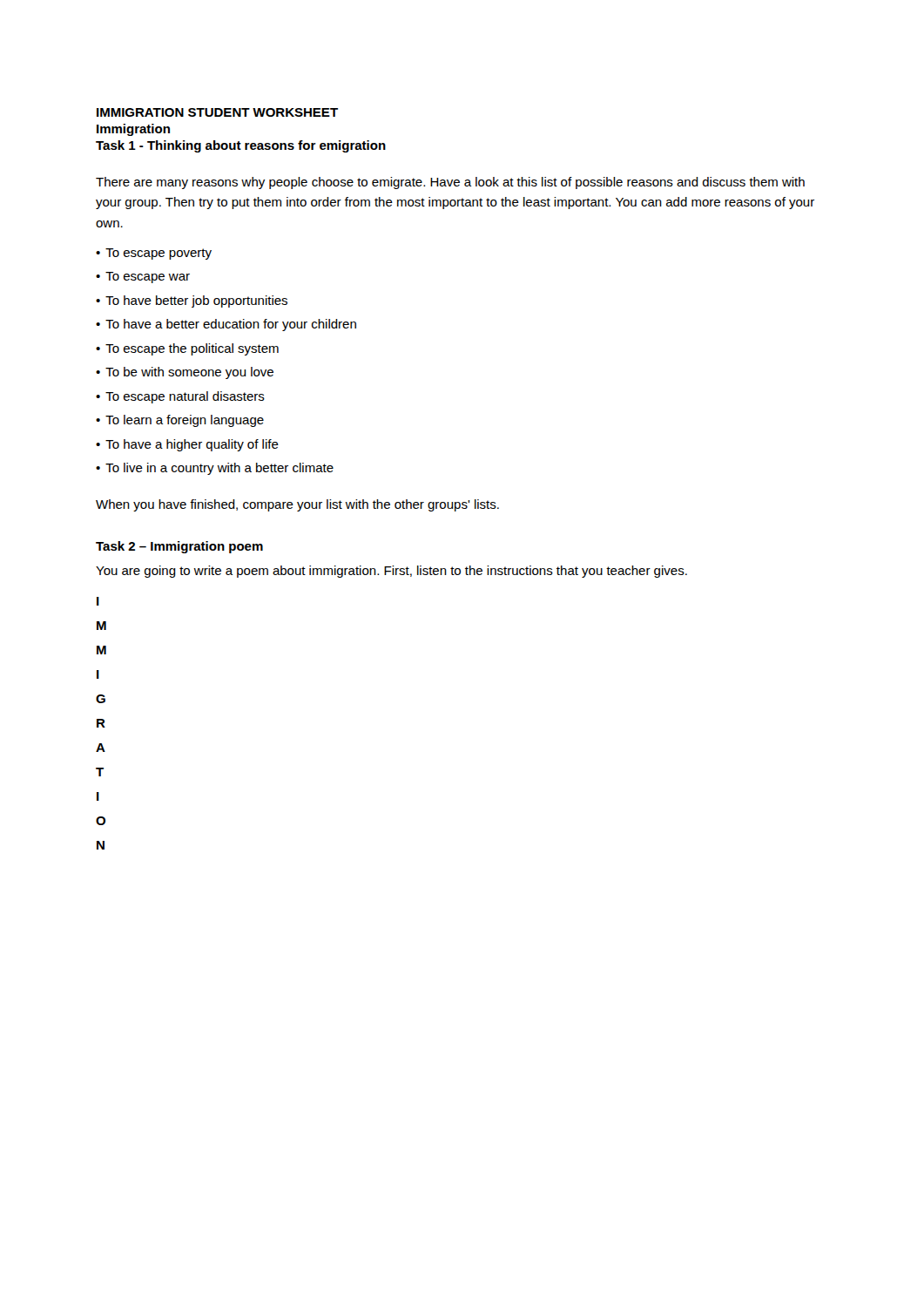The height and width of the screenshot is (1307, 924).
Task: Click on the list item that reads "•To learn a foreign language"
Action: click(180, 420)
